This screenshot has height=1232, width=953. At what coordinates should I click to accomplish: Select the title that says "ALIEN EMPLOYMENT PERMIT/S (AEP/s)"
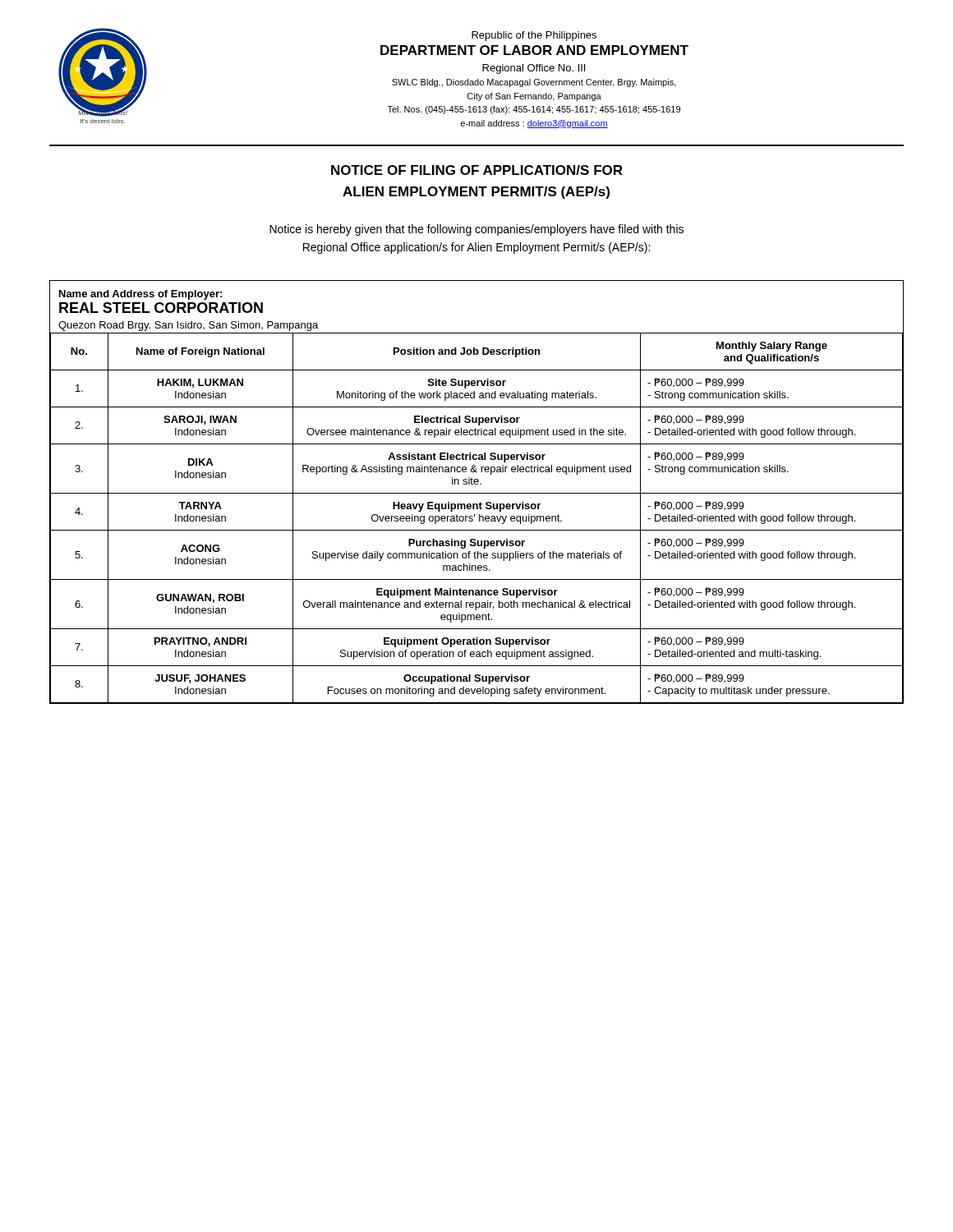[476, 192]
